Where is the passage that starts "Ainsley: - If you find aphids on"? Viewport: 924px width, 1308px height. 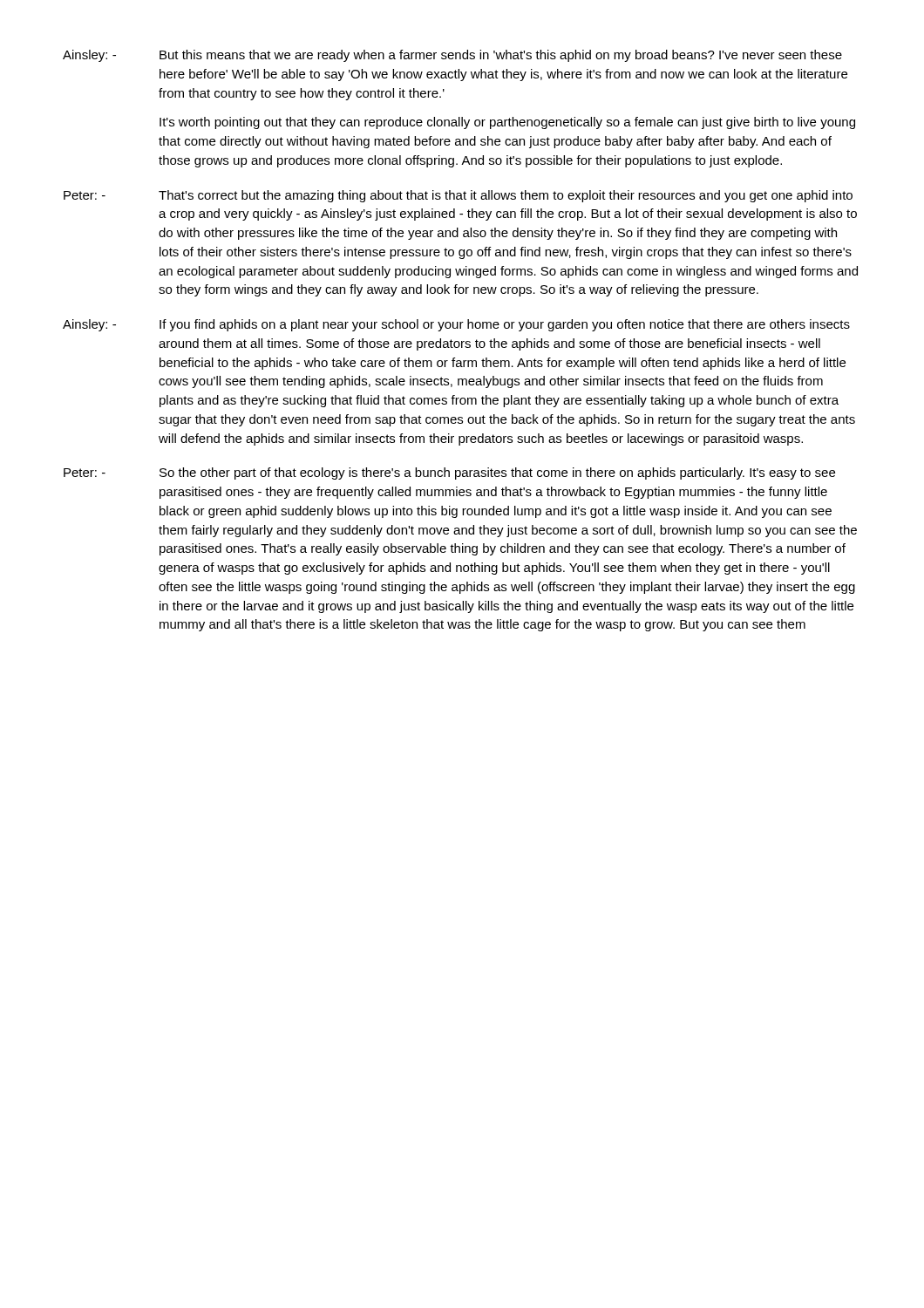pyautogui.click(x=462, y=381)
